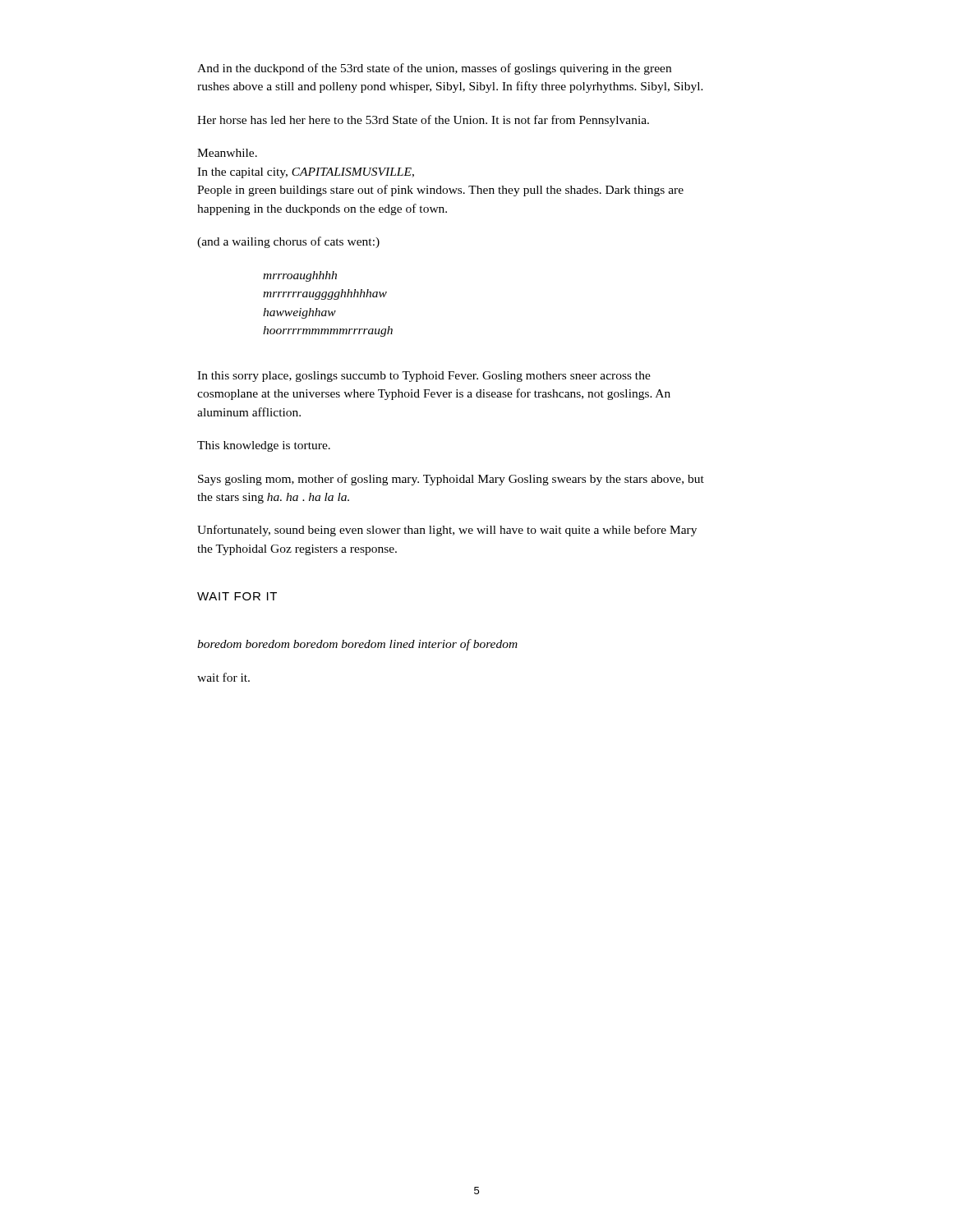
Task: Click the passage that begins "(and a wailing chorus of cats"
Action: pos(288,241)
